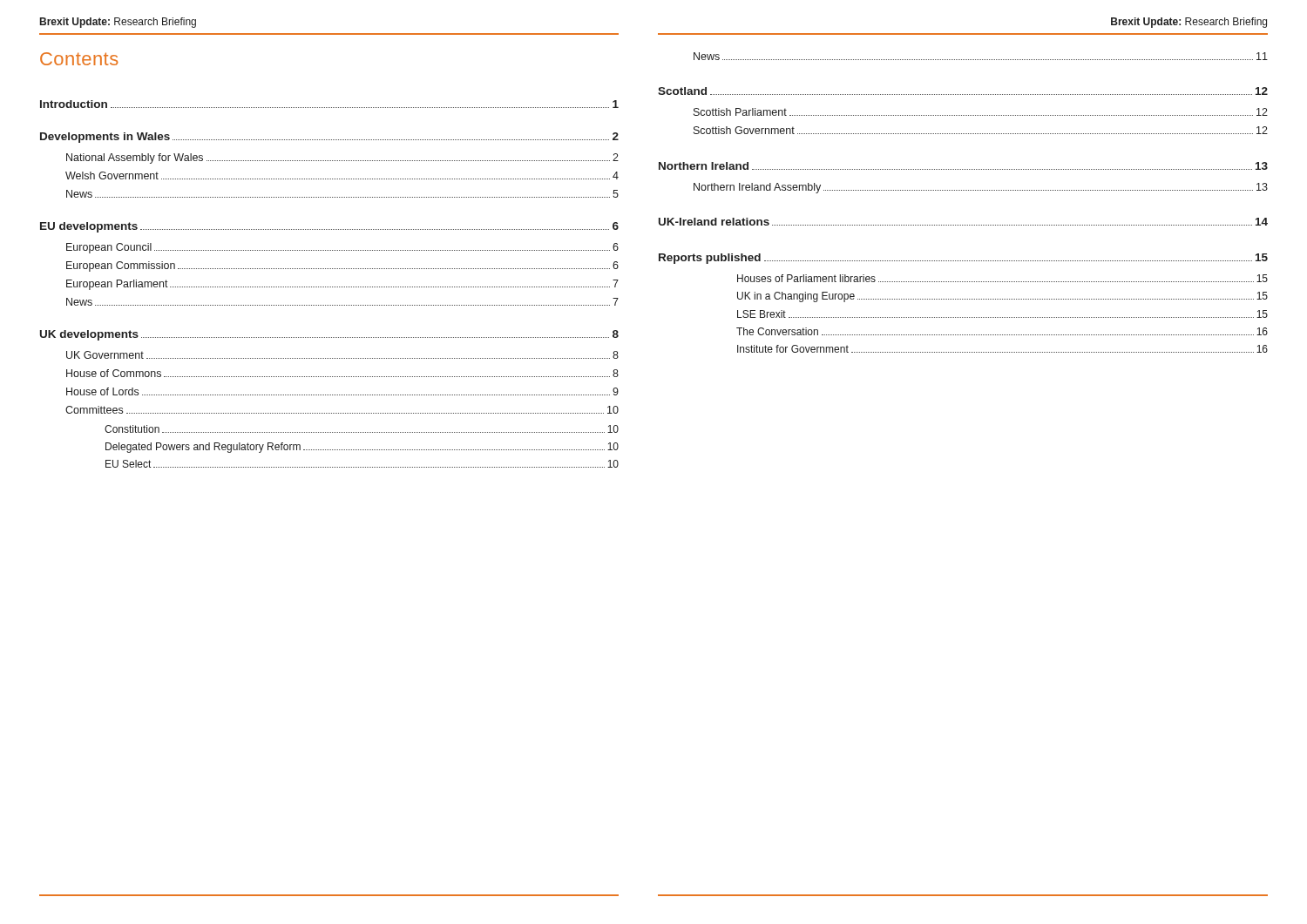Screen dimensions: 924x1307
Task: Find "UK-Ireland relations 14" on this page
Action: [963, 222]
